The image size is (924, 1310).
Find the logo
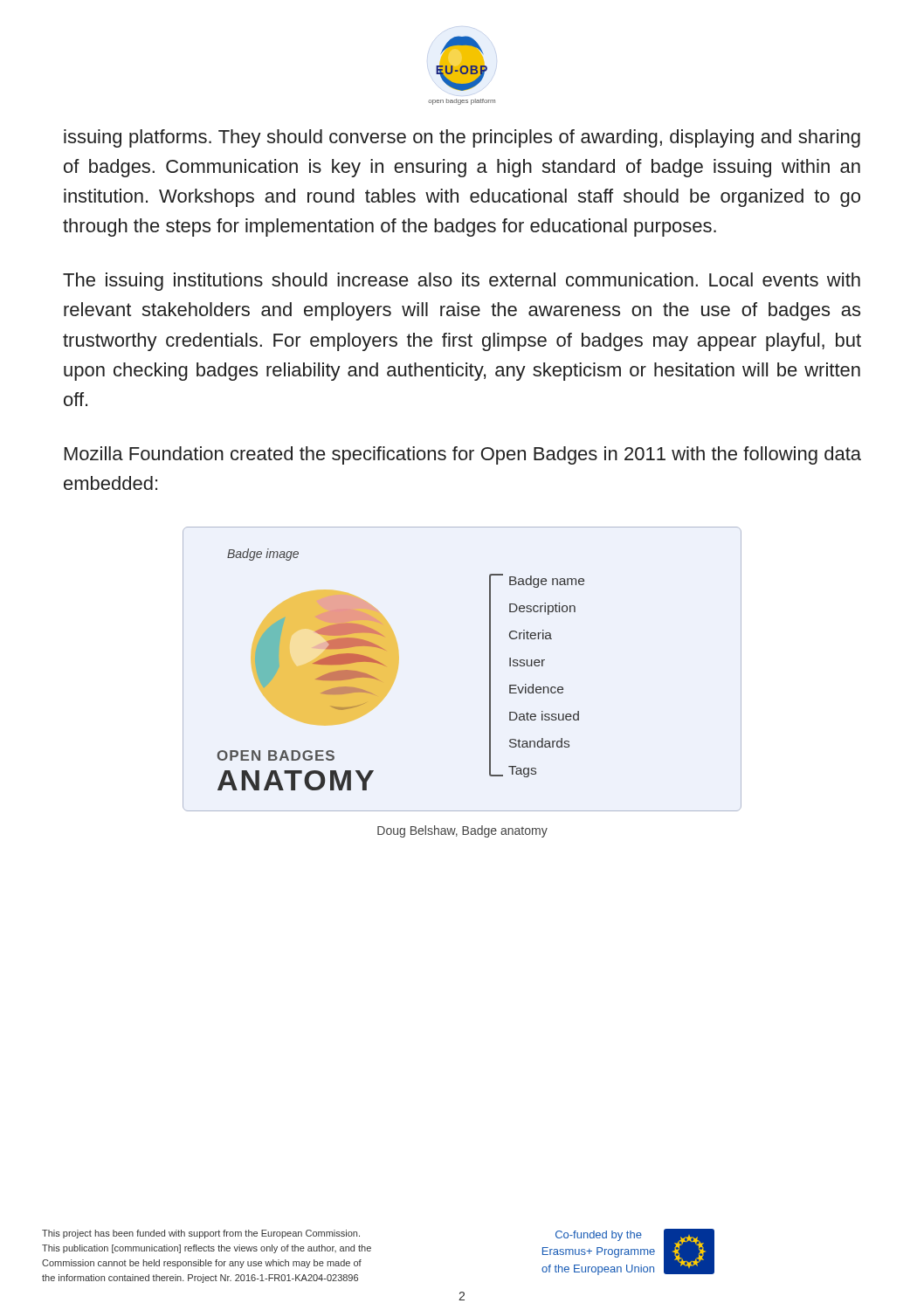(462, 66)
